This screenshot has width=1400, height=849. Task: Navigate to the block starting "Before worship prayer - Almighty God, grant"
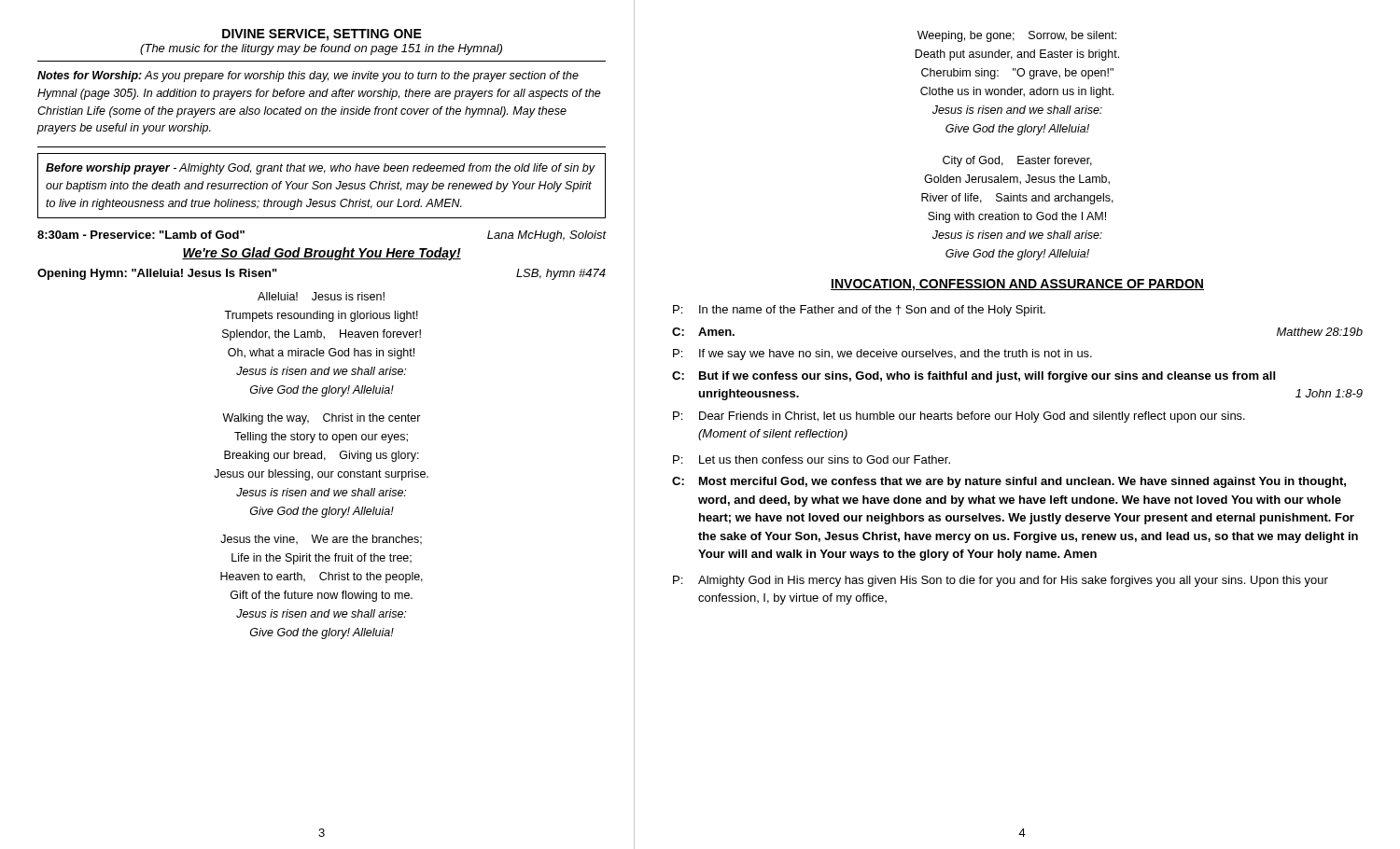click(x=320, y=185)
